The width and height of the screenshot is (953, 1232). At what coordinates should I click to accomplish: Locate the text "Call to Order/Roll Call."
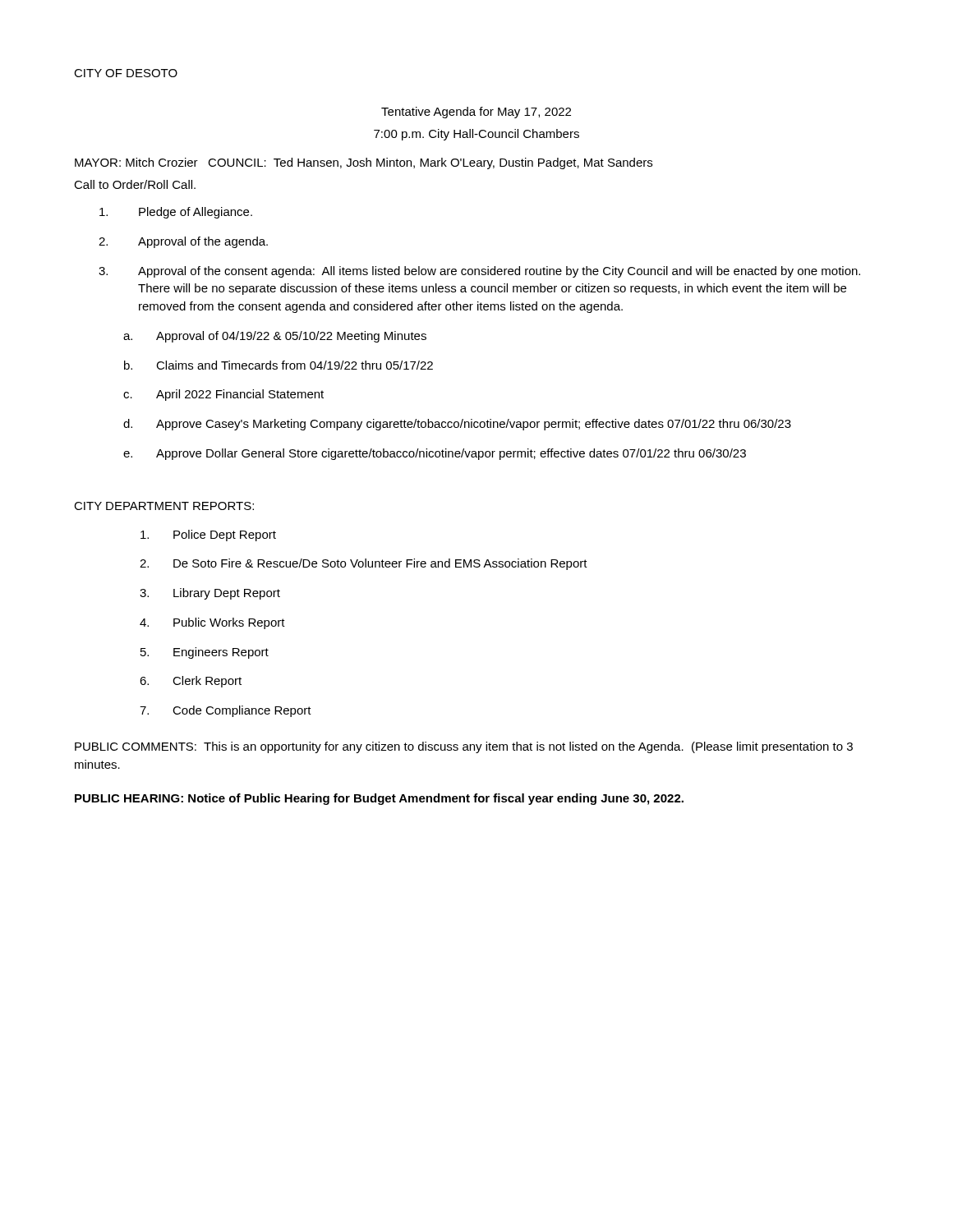[x=135, y=184]
